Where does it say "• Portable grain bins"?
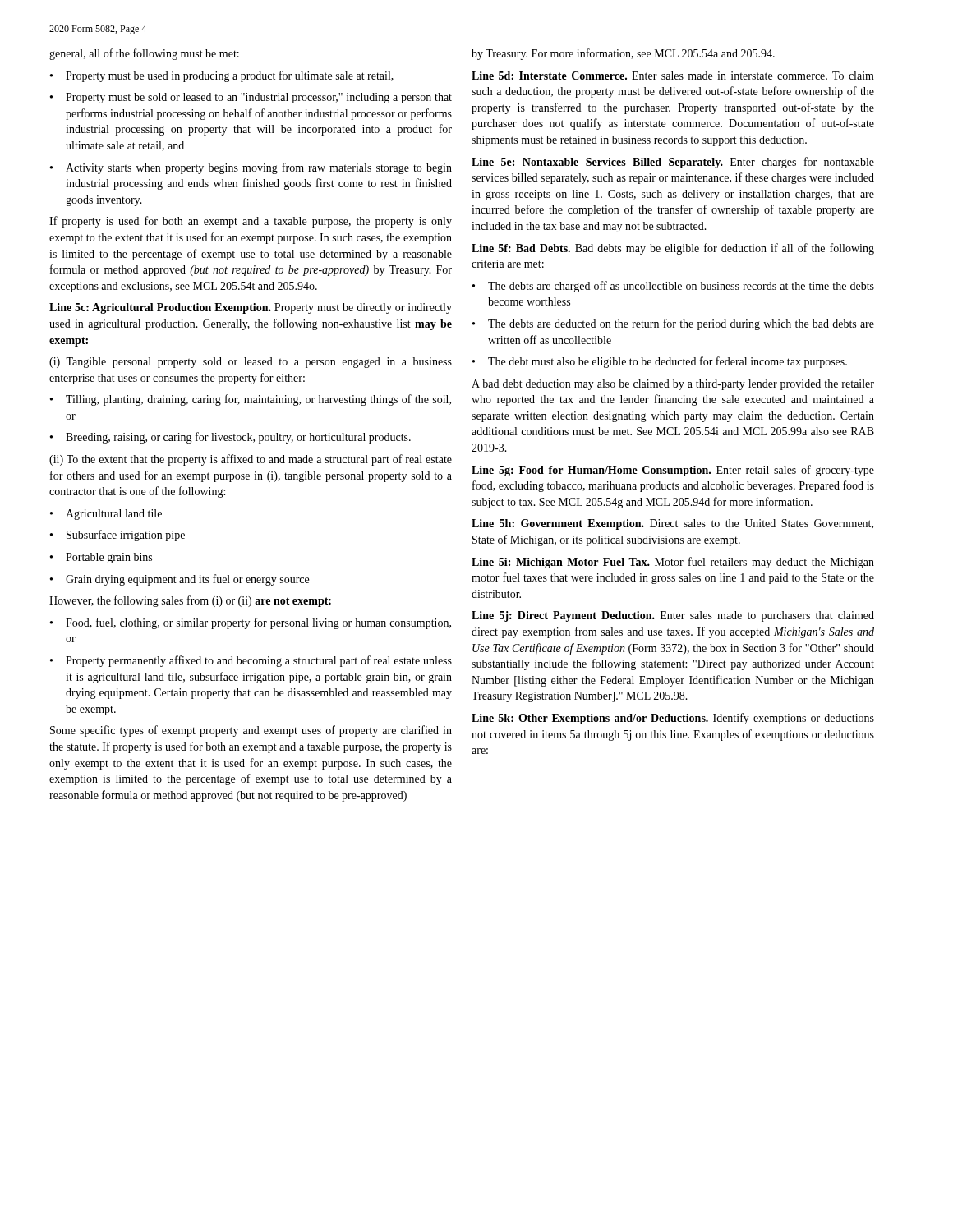 click(x=101, y=558)
